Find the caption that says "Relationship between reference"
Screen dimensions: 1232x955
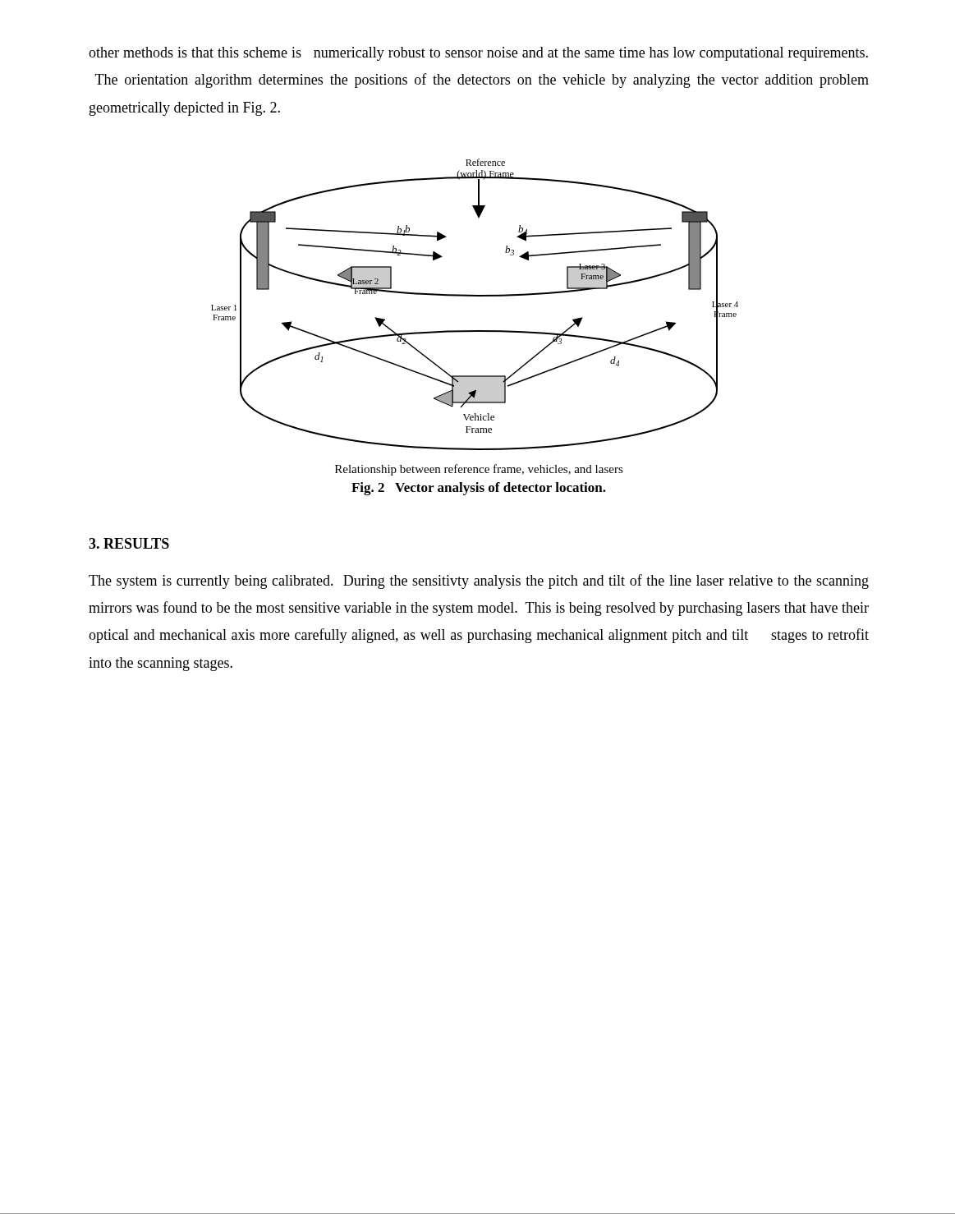pyautogui.click(x=479, y=469)
